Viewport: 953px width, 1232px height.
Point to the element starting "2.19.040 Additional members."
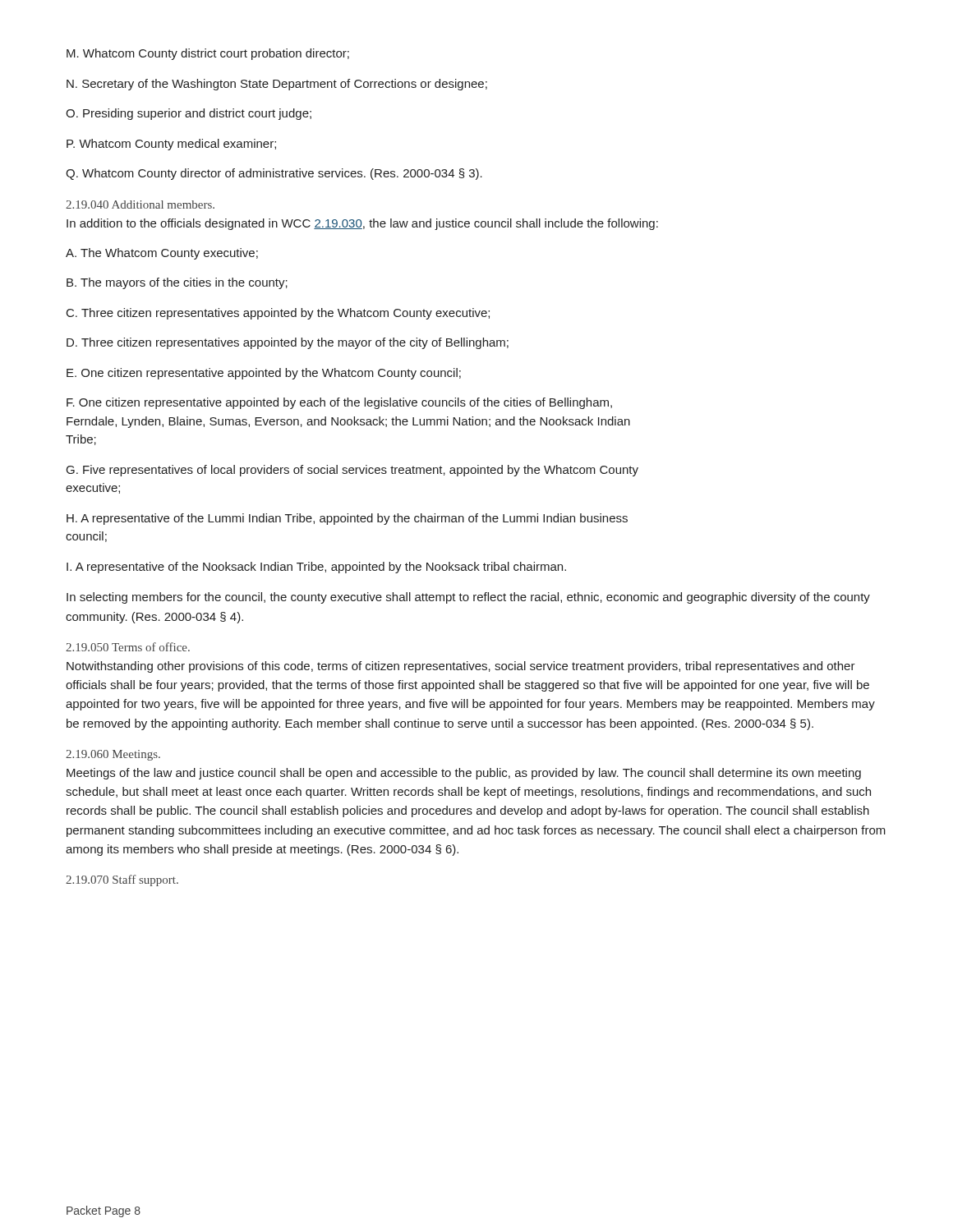141,204
